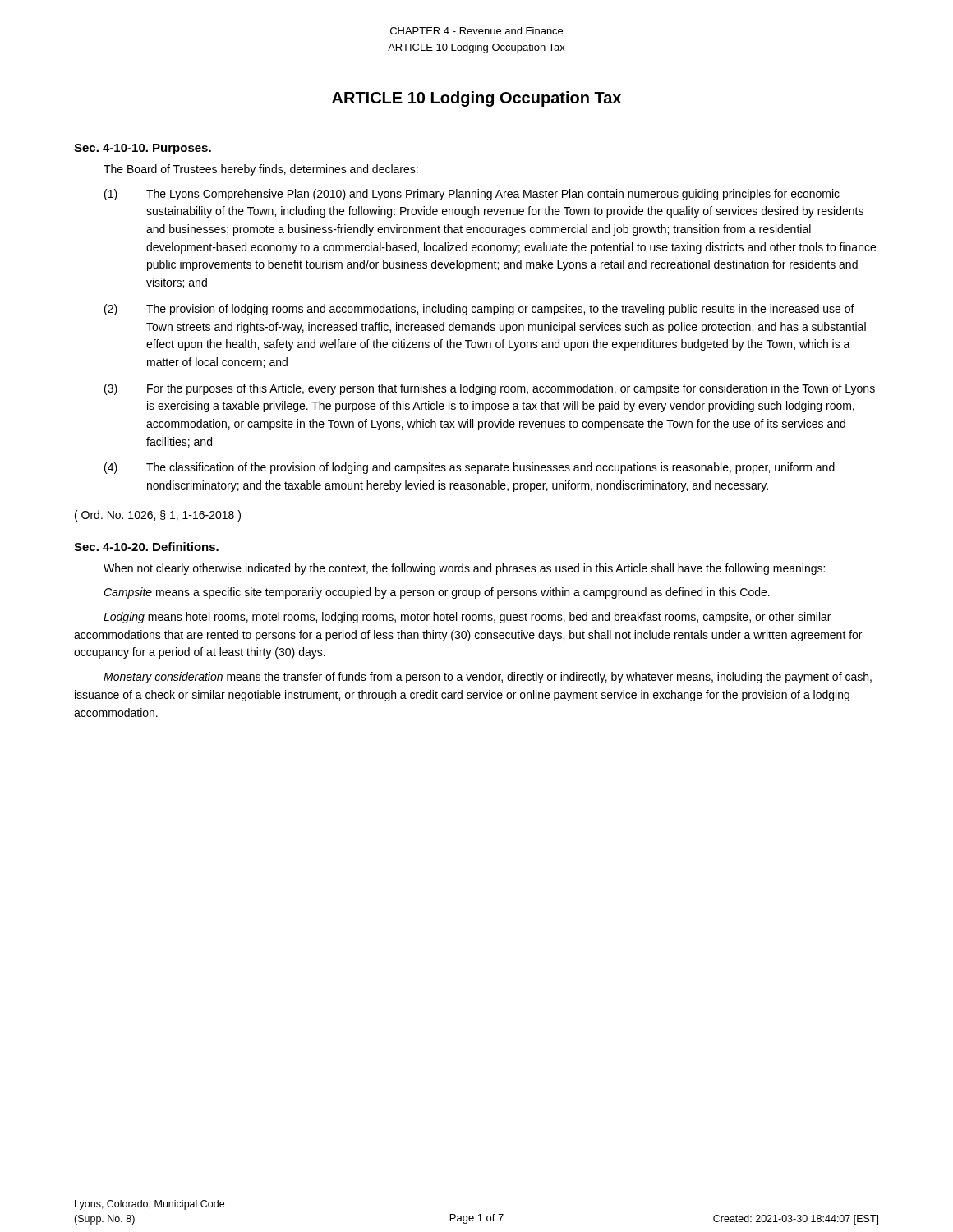The image size is (953, 1232).
Task: Where does it say "Sec. 4-10-20. Definitions."?
Action: pyautogui.click(x=147, y=546)
